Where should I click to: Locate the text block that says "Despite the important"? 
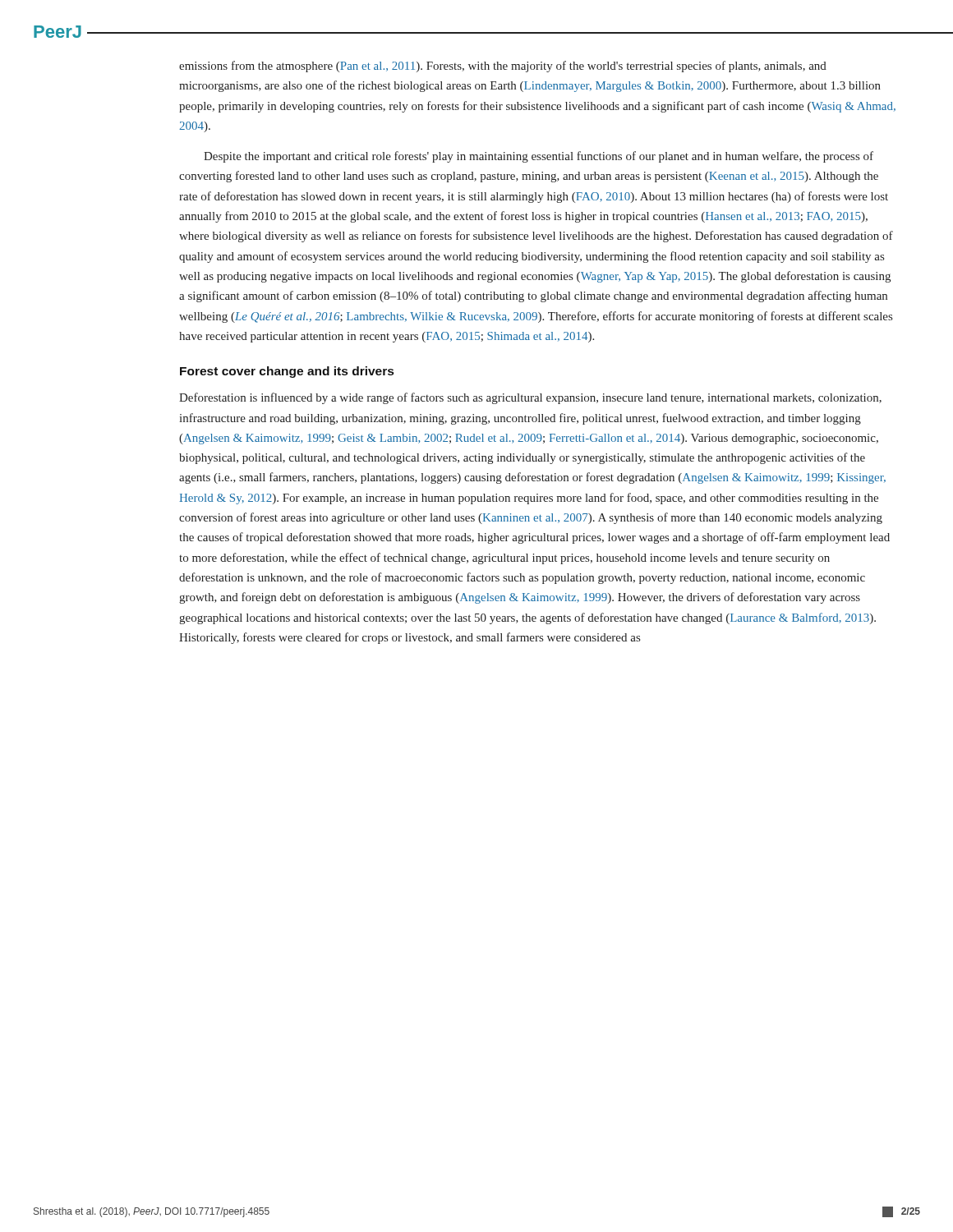[538, 246]
